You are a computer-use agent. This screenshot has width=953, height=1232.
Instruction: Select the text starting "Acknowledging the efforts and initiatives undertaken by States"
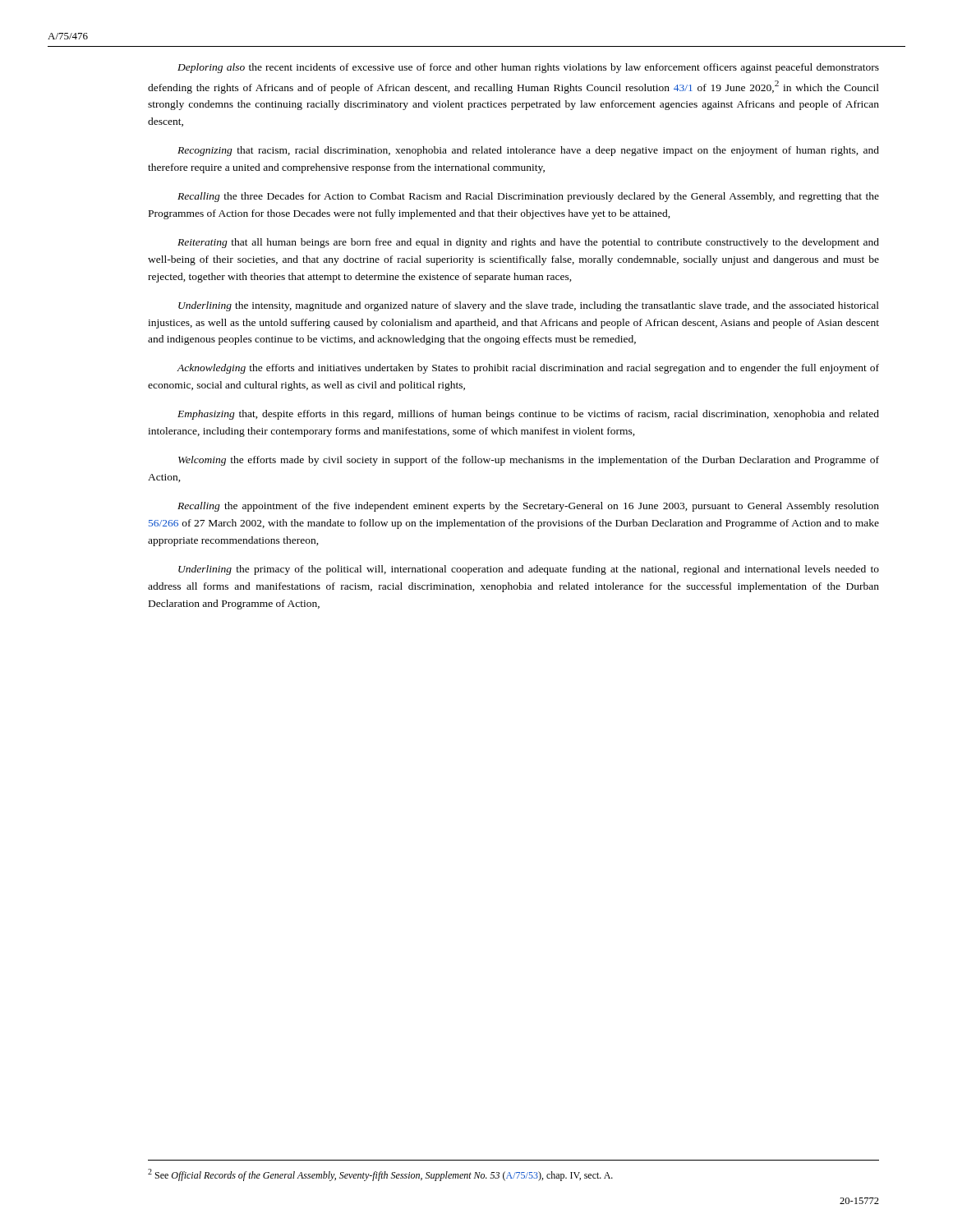coord(513,376)
